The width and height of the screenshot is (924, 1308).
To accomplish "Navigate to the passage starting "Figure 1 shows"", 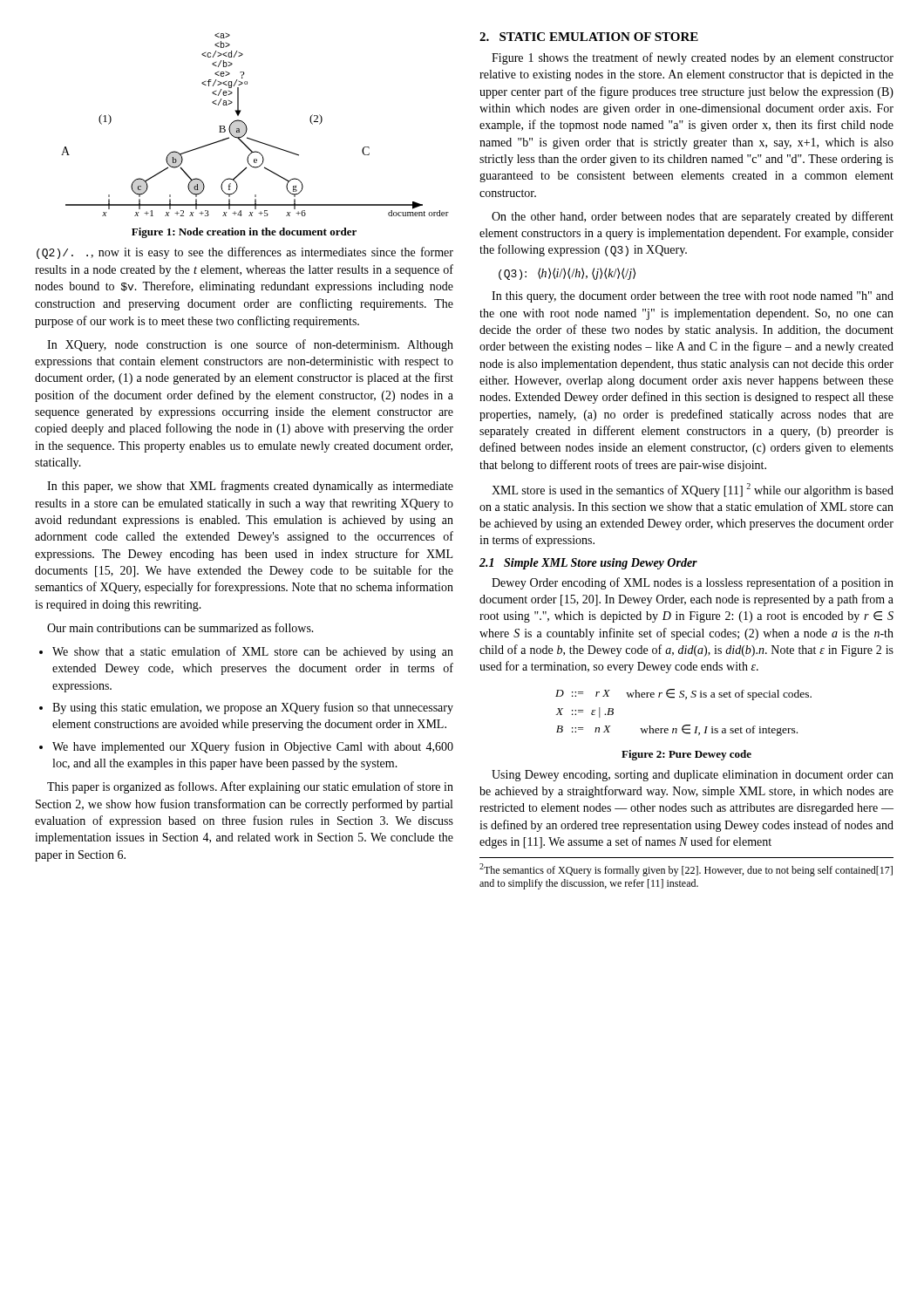I will 686,154.
